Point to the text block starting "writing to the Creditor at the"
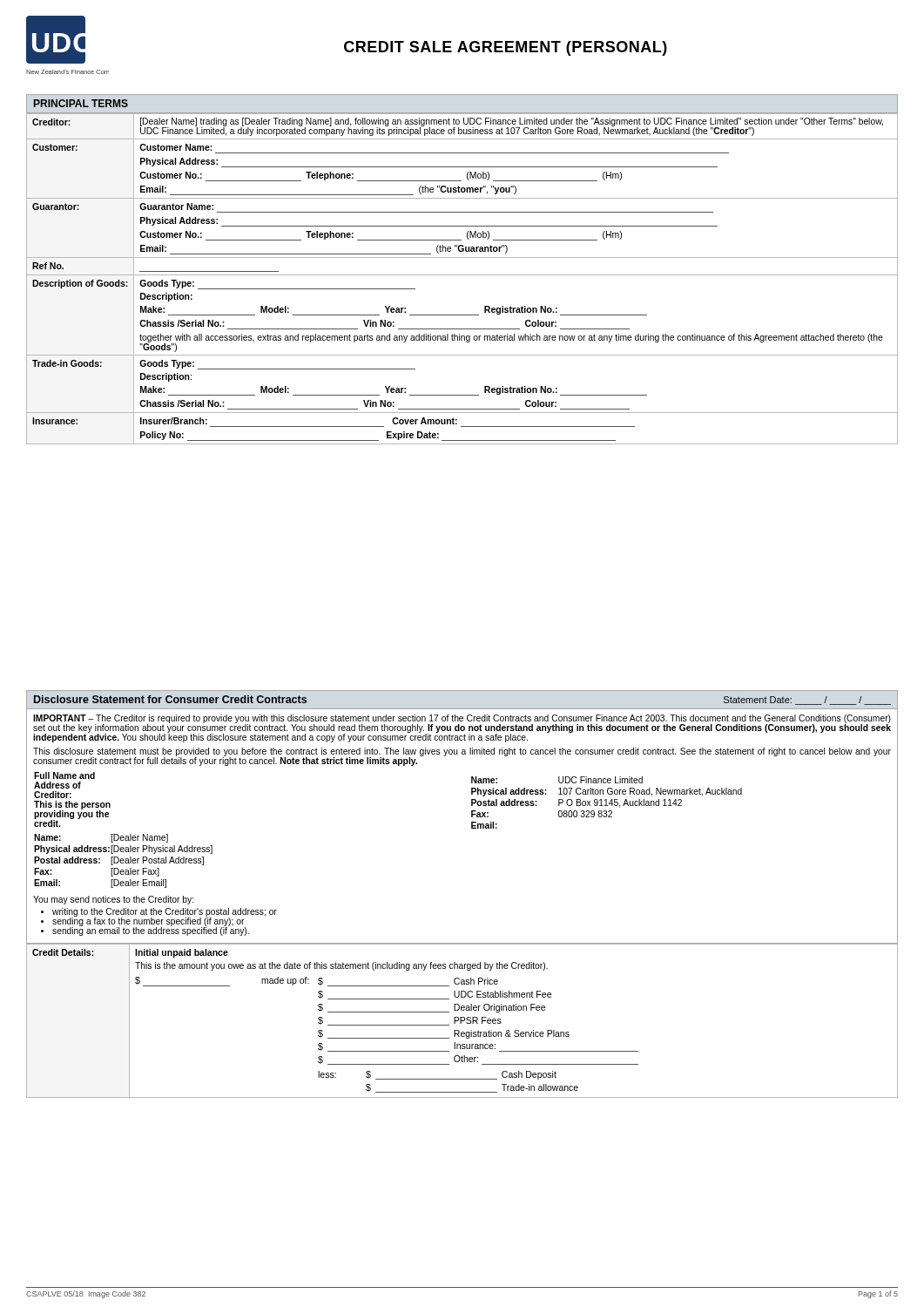Image resolution: width=924 pixels, height=1307 pixels. [x=165, y=912]
